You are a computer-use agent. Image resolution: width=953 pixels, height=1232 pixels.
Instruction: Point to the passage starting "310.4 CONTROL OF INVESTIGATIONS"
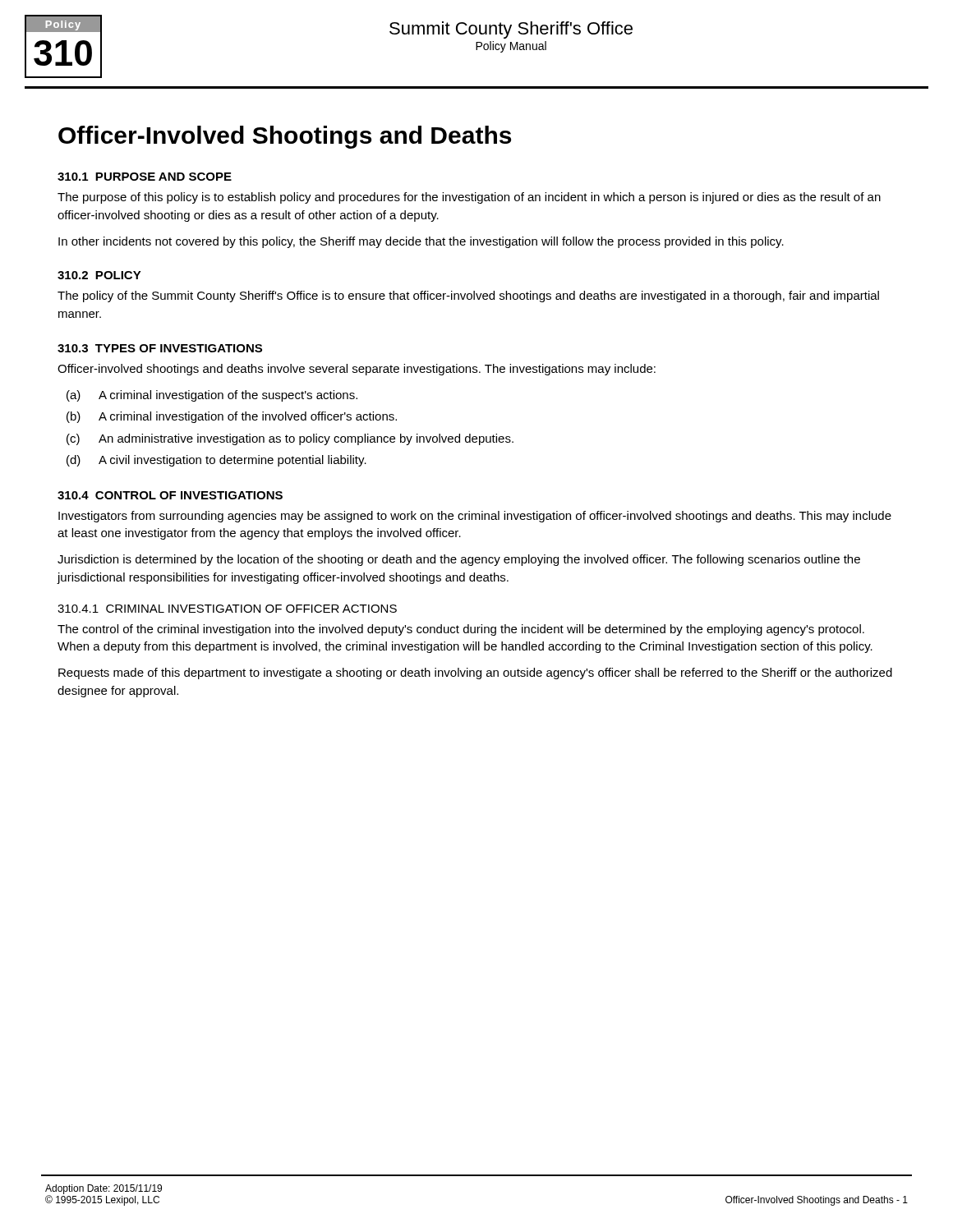coord(170,494)
